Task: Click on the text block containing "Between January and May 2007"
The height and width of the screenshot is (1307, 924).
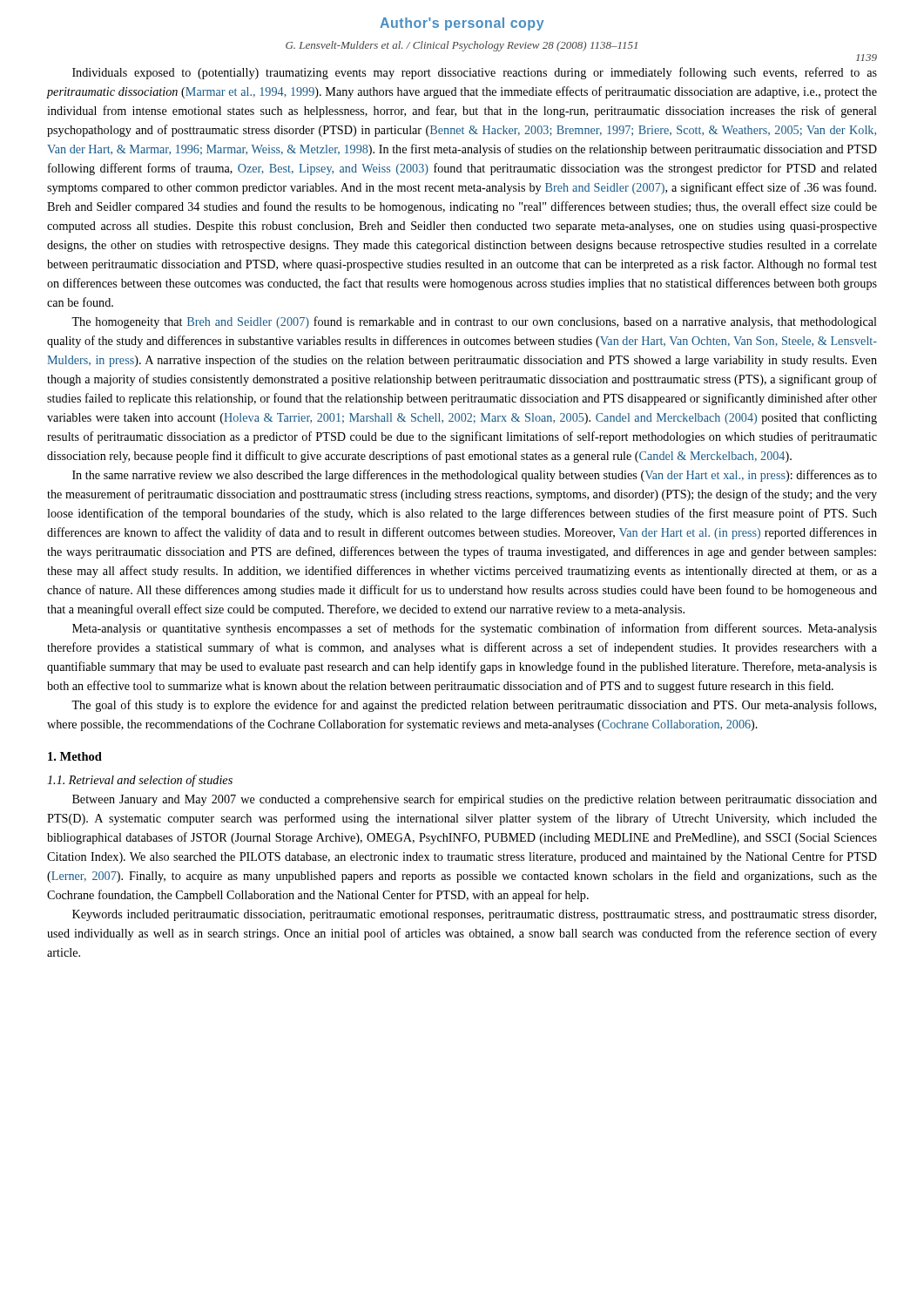Action: 462,847
